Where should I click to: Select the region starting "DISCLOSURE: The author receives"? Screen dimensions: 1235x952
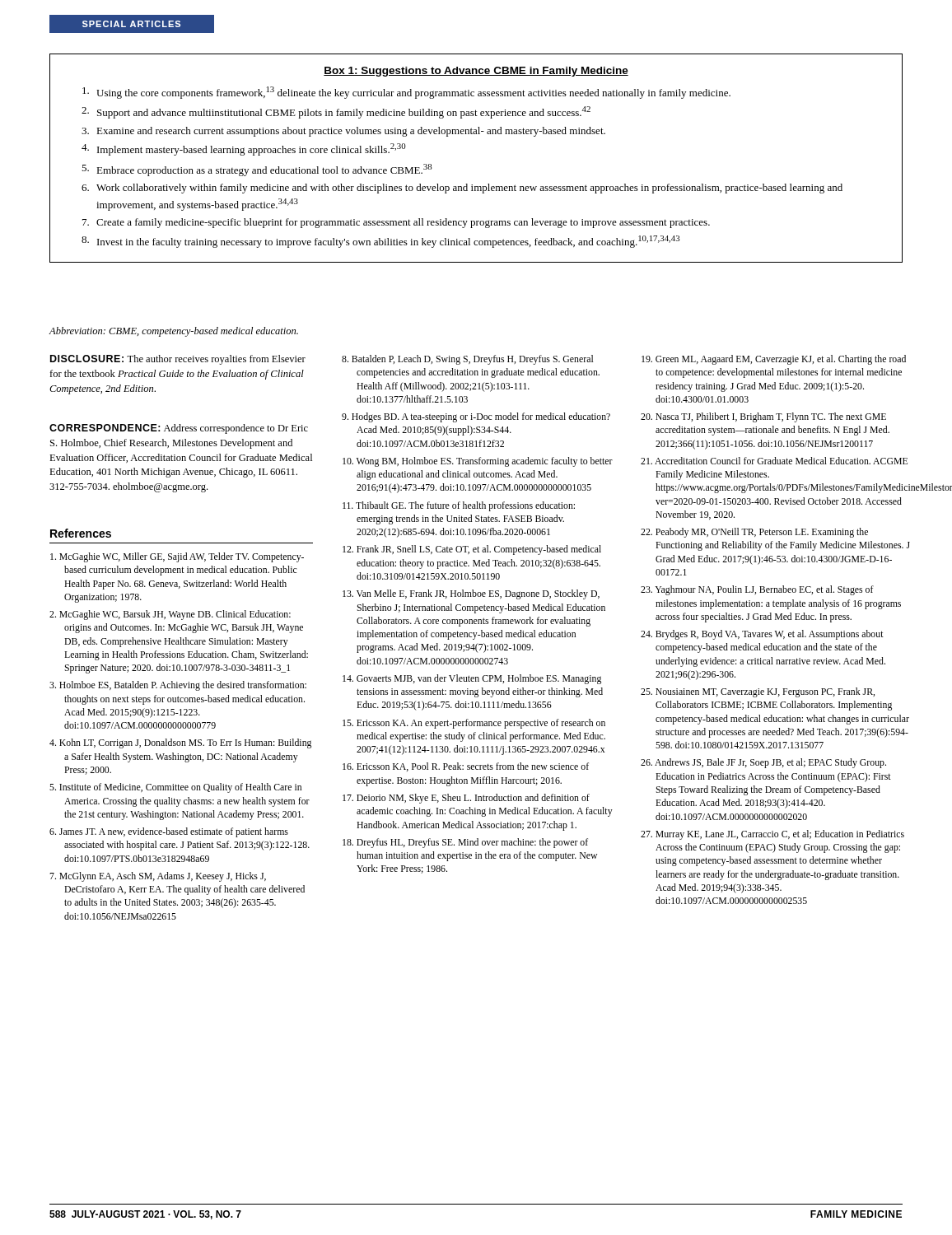[177, 374]
